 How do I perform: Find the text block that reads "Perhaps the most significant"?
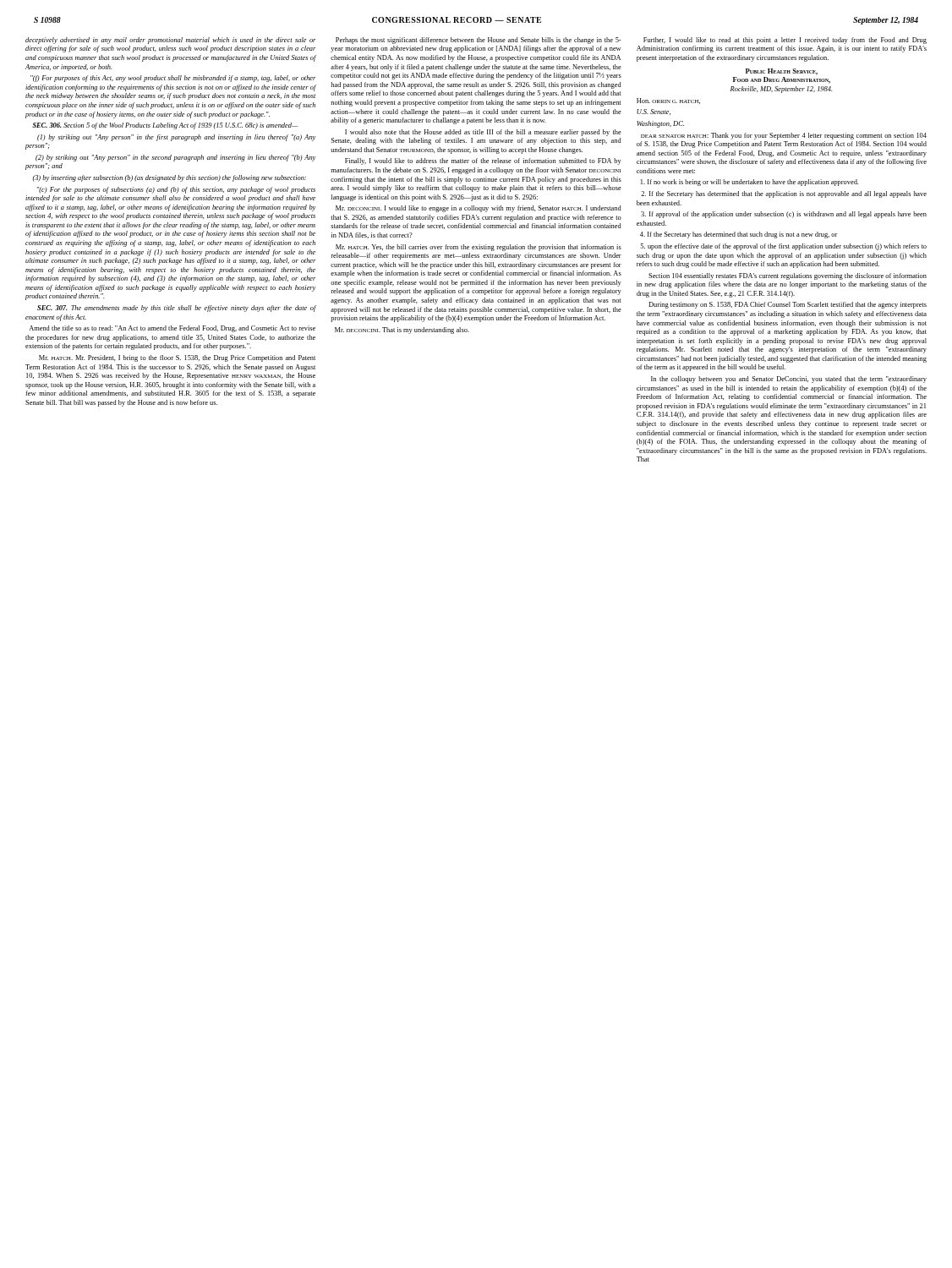coord(476,186)
